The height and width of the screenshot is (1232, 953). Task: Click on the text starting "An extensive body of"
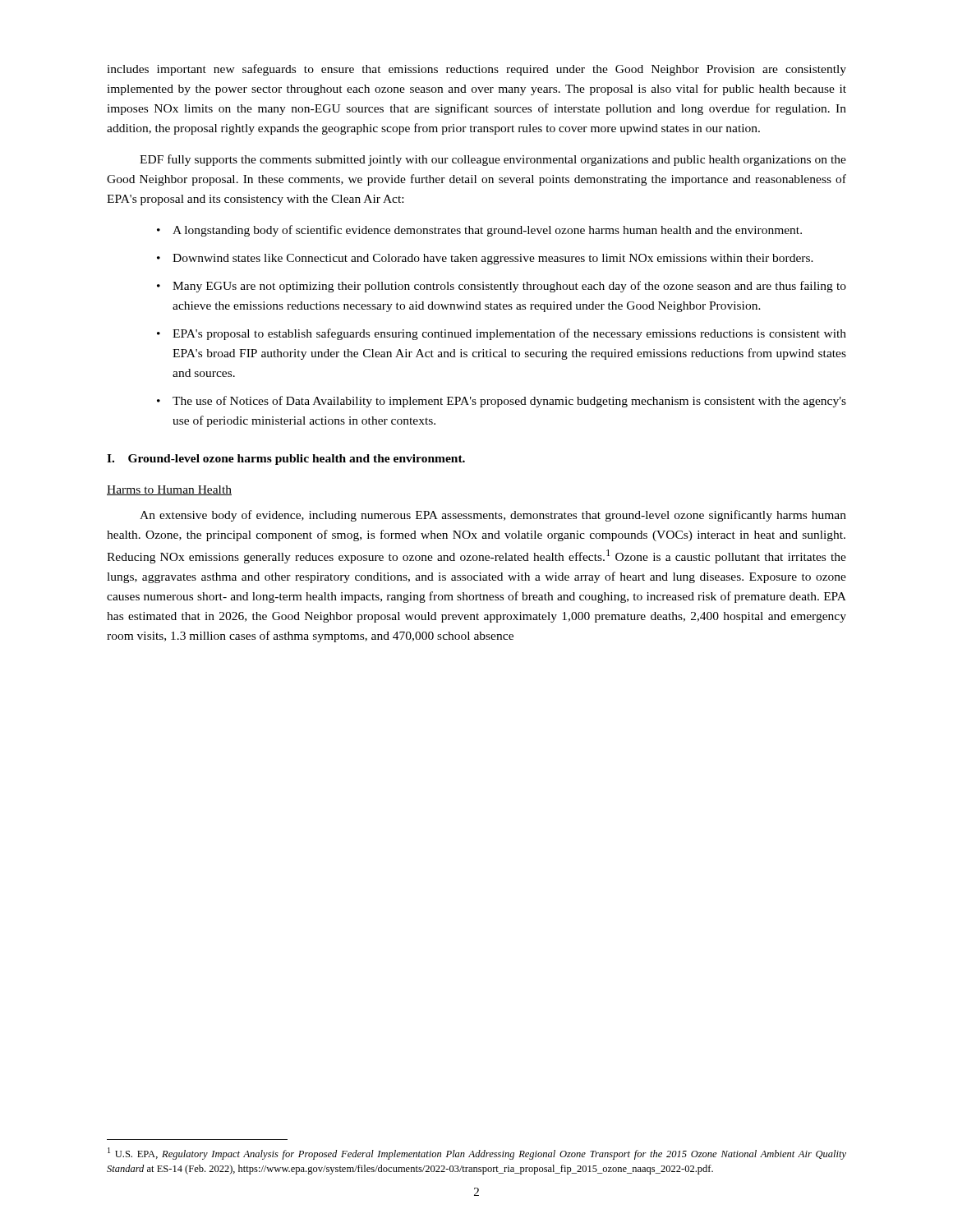point(476,575)
